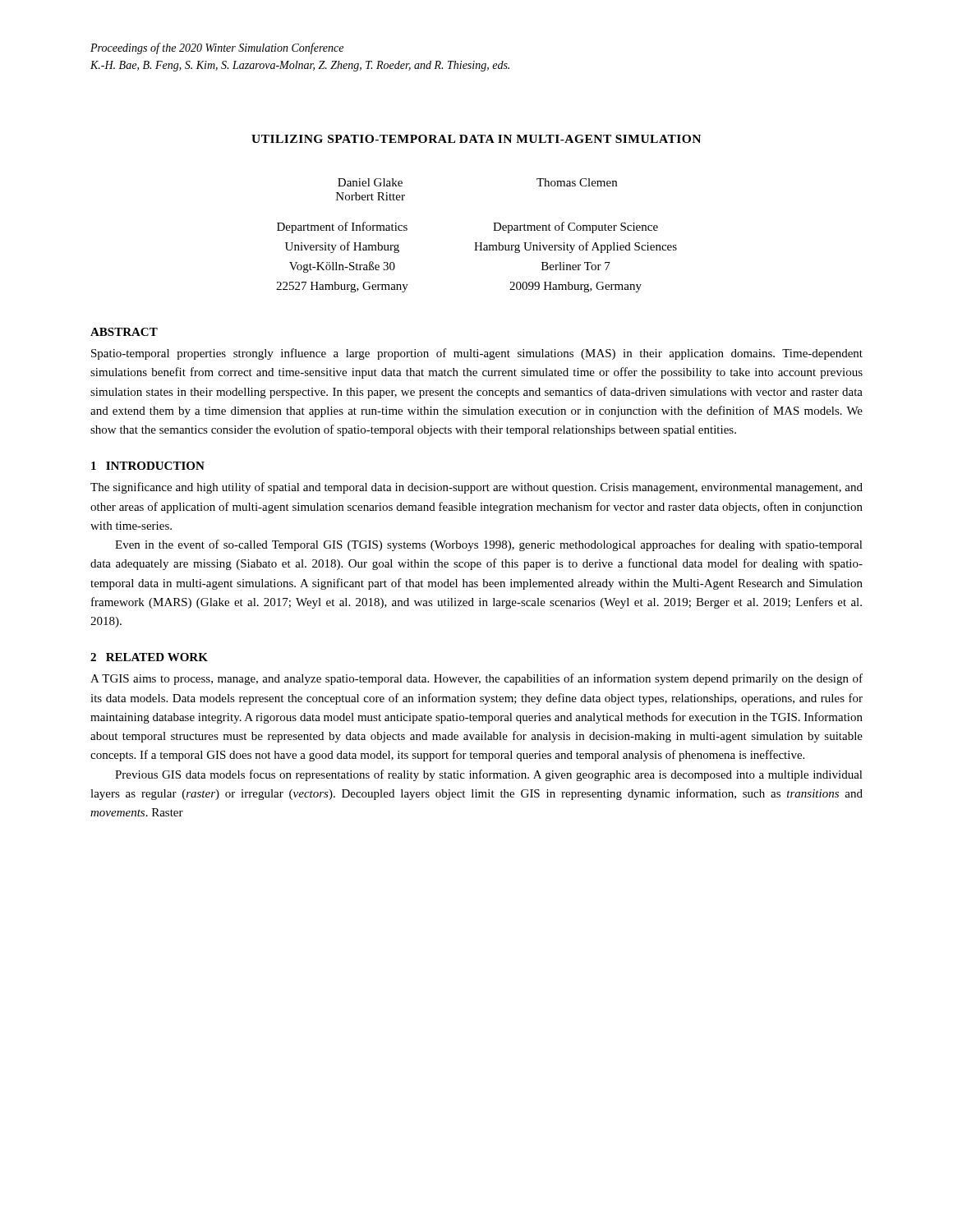
Task: Navigate to the region starting "UTILIZING SPATIO-TEMPORAL DATA"
Action: coord(476,138)
